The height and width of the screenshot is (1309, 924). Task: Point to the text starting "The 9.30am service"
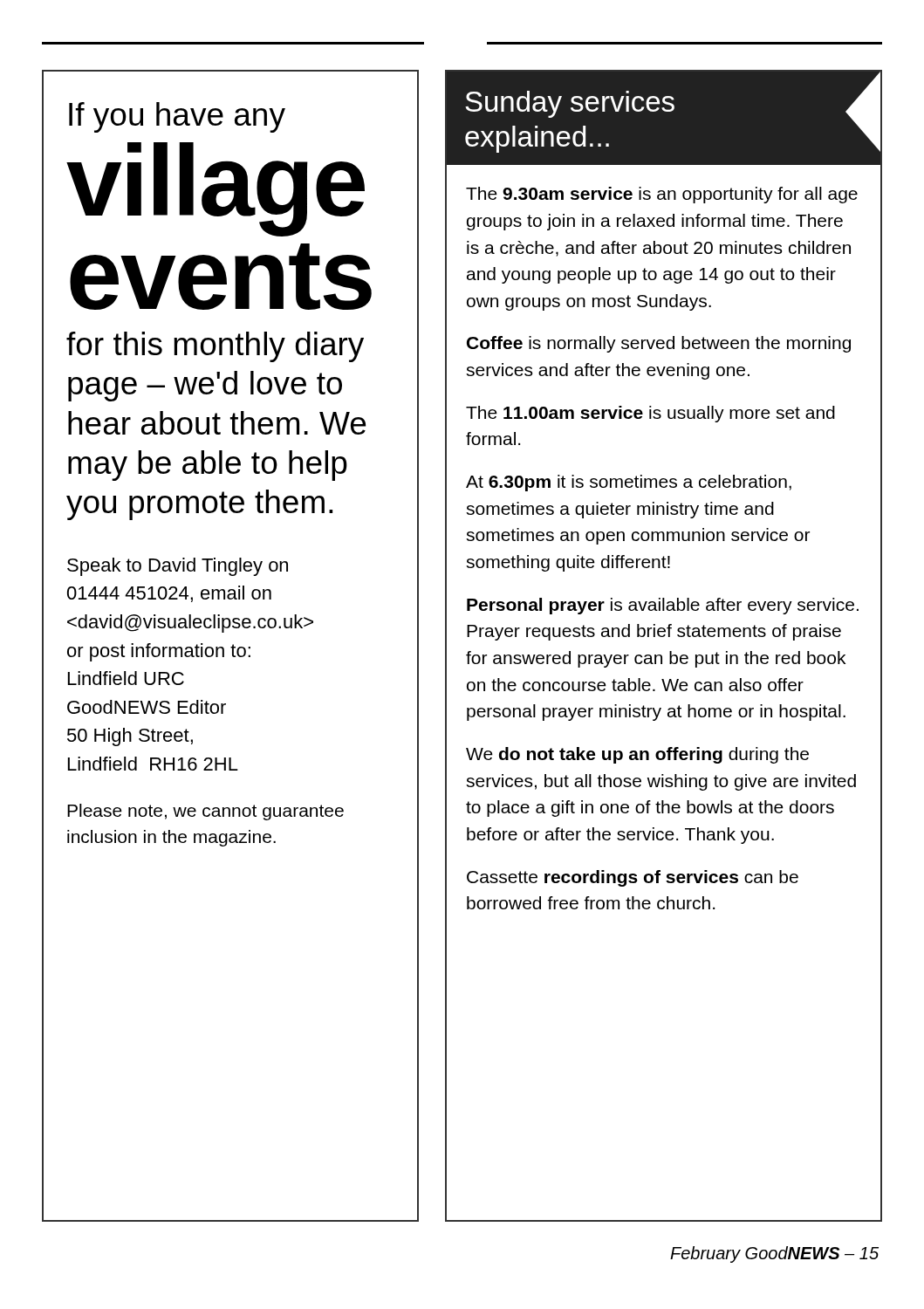pos(662,247)
